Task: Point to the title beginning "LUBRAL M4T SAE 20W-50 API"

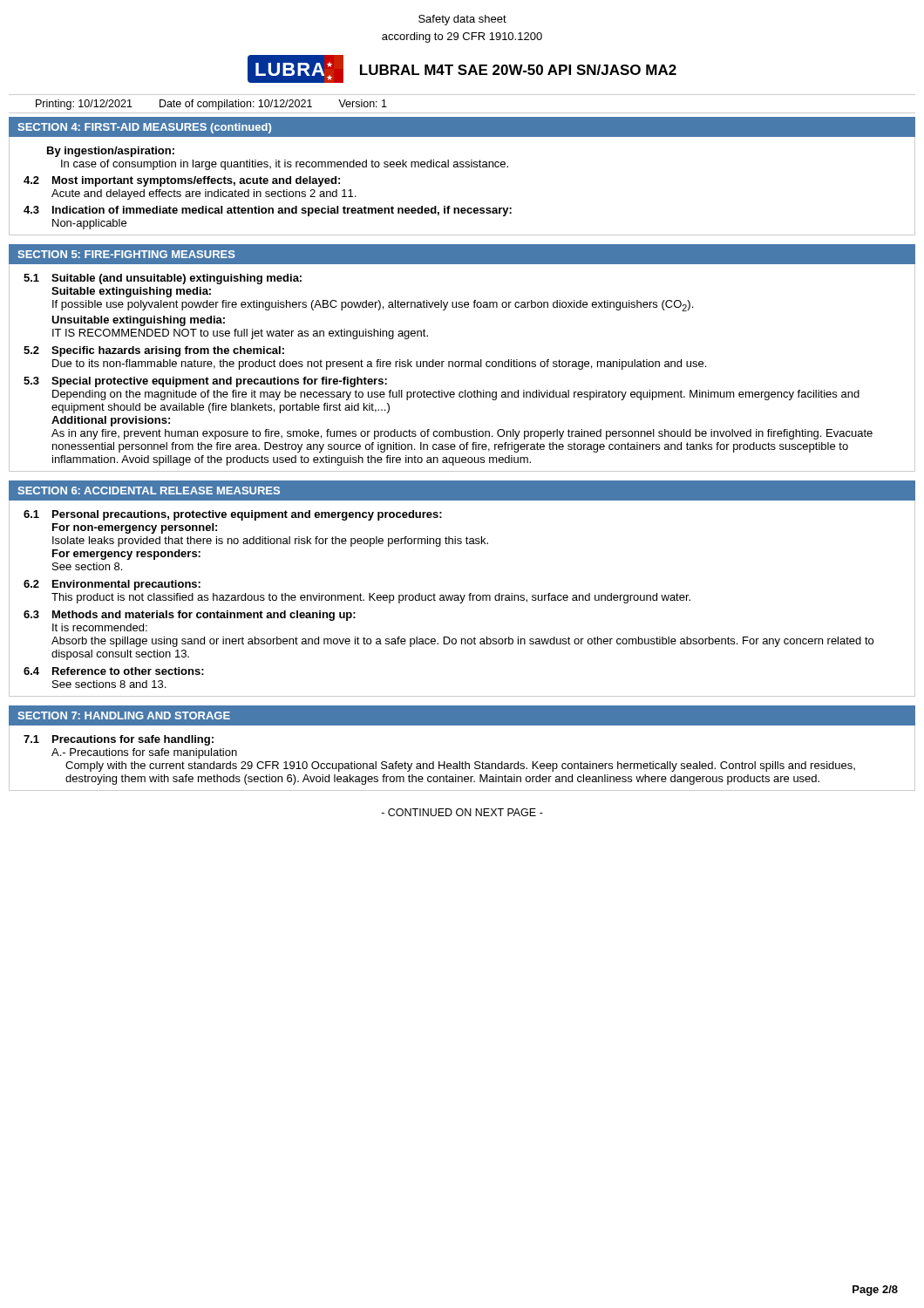Action: coord(518,70)
